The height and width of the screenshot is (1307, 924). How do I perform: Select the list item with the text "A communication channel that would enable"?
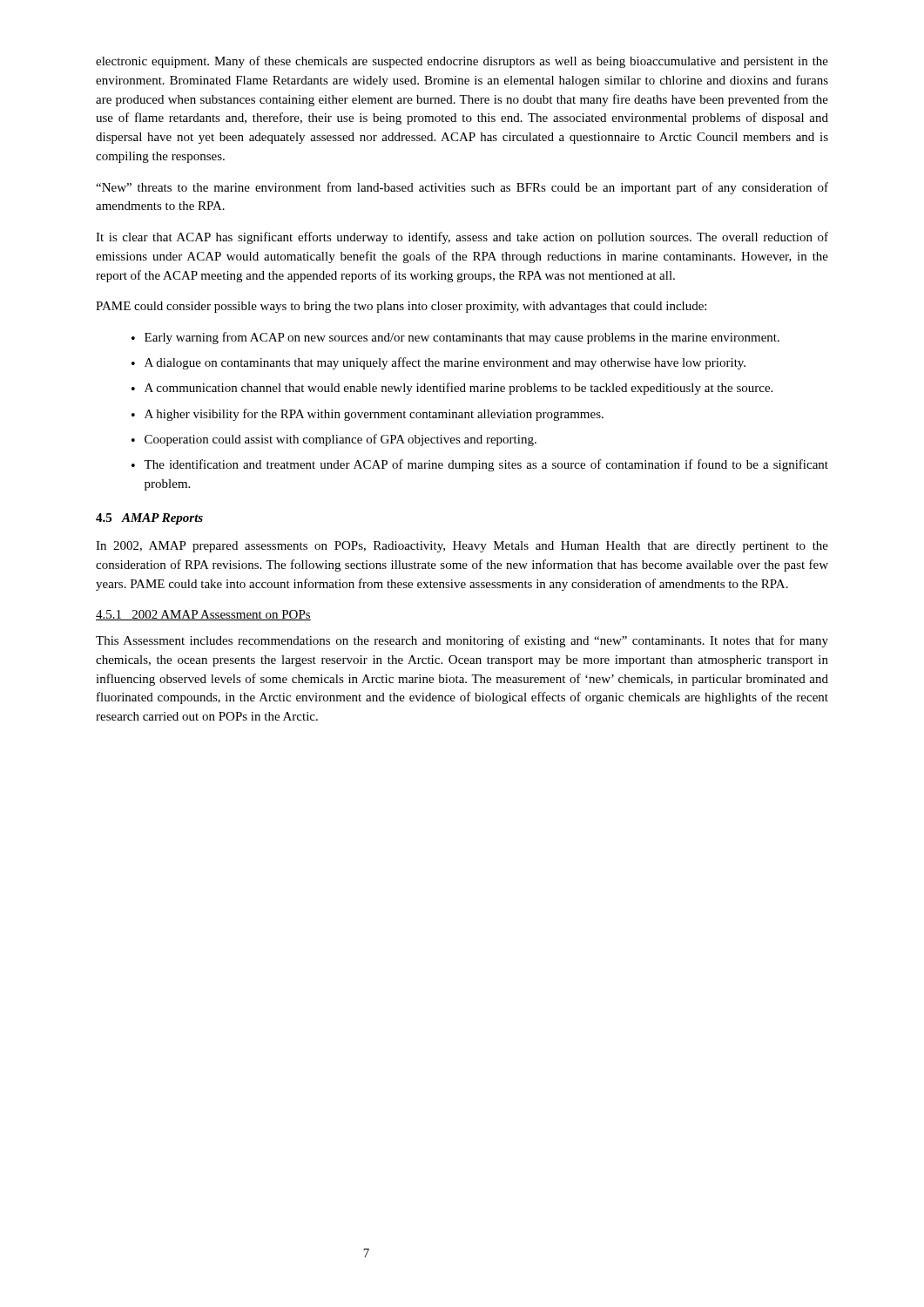coord(462,389)
